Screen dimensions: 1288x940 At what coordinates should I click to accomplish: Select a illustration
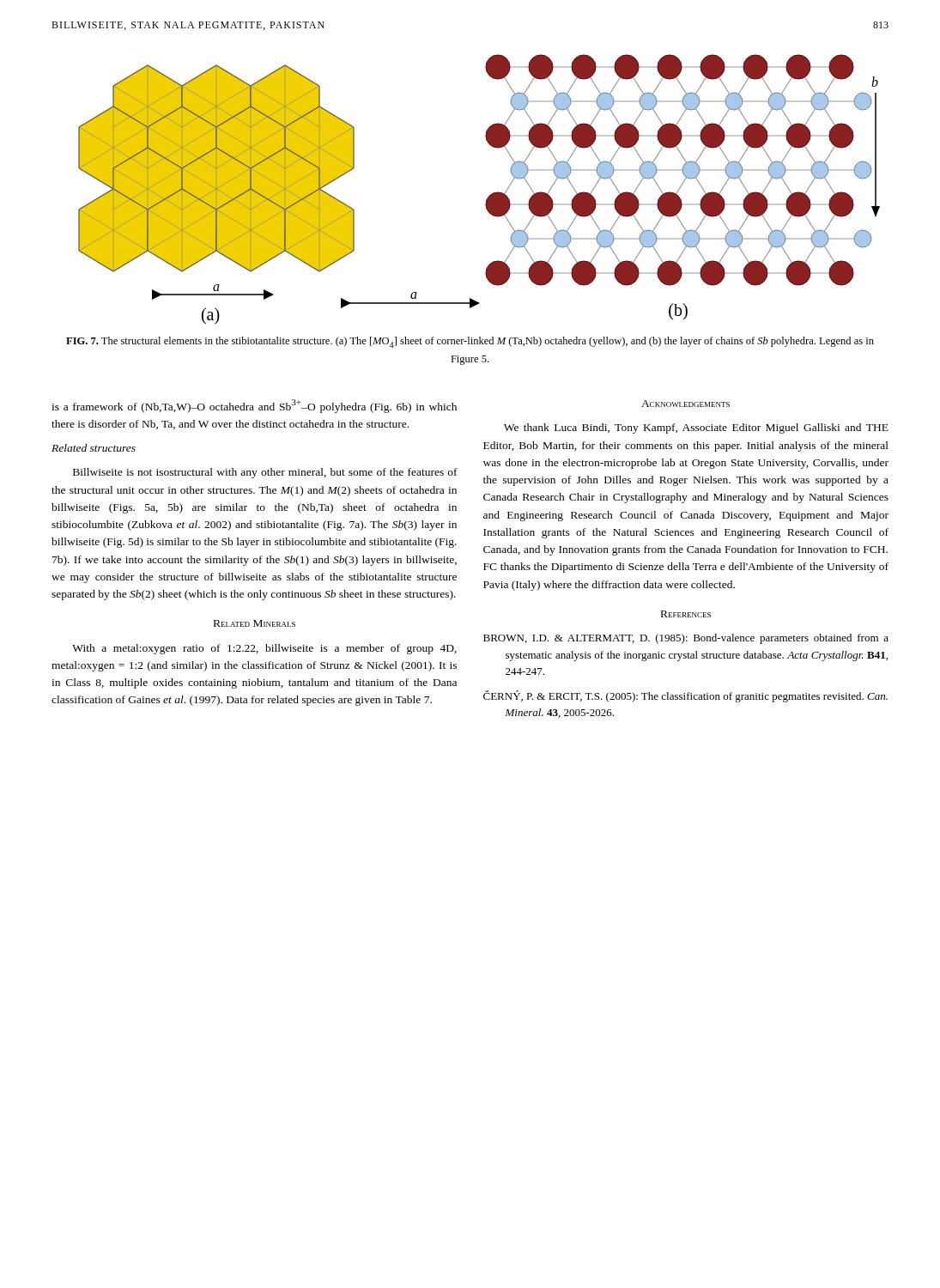point(470,183)
